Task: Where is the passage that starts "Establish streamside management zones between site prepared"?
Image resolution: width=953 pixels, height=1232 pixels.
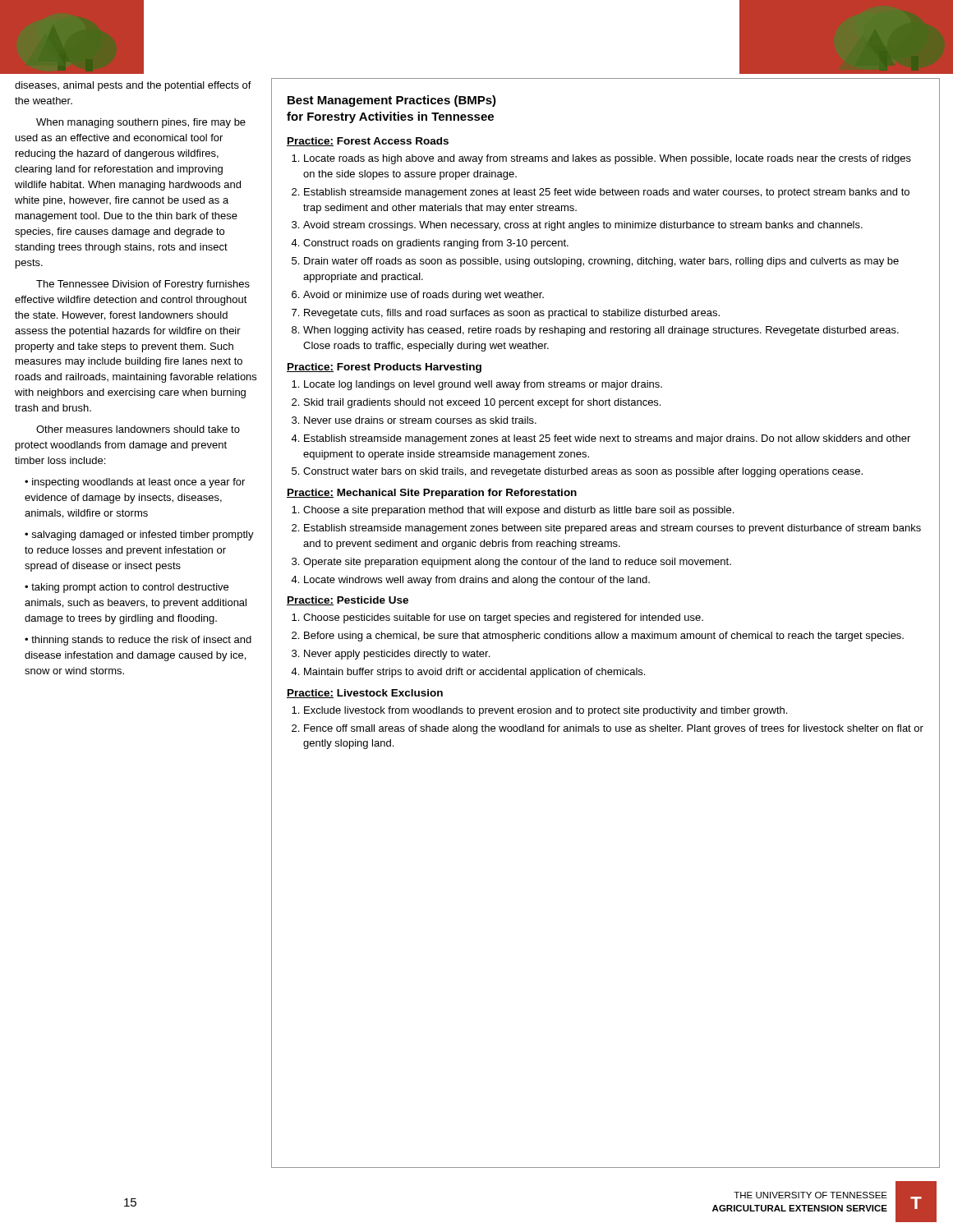Action: coord(612,535)
